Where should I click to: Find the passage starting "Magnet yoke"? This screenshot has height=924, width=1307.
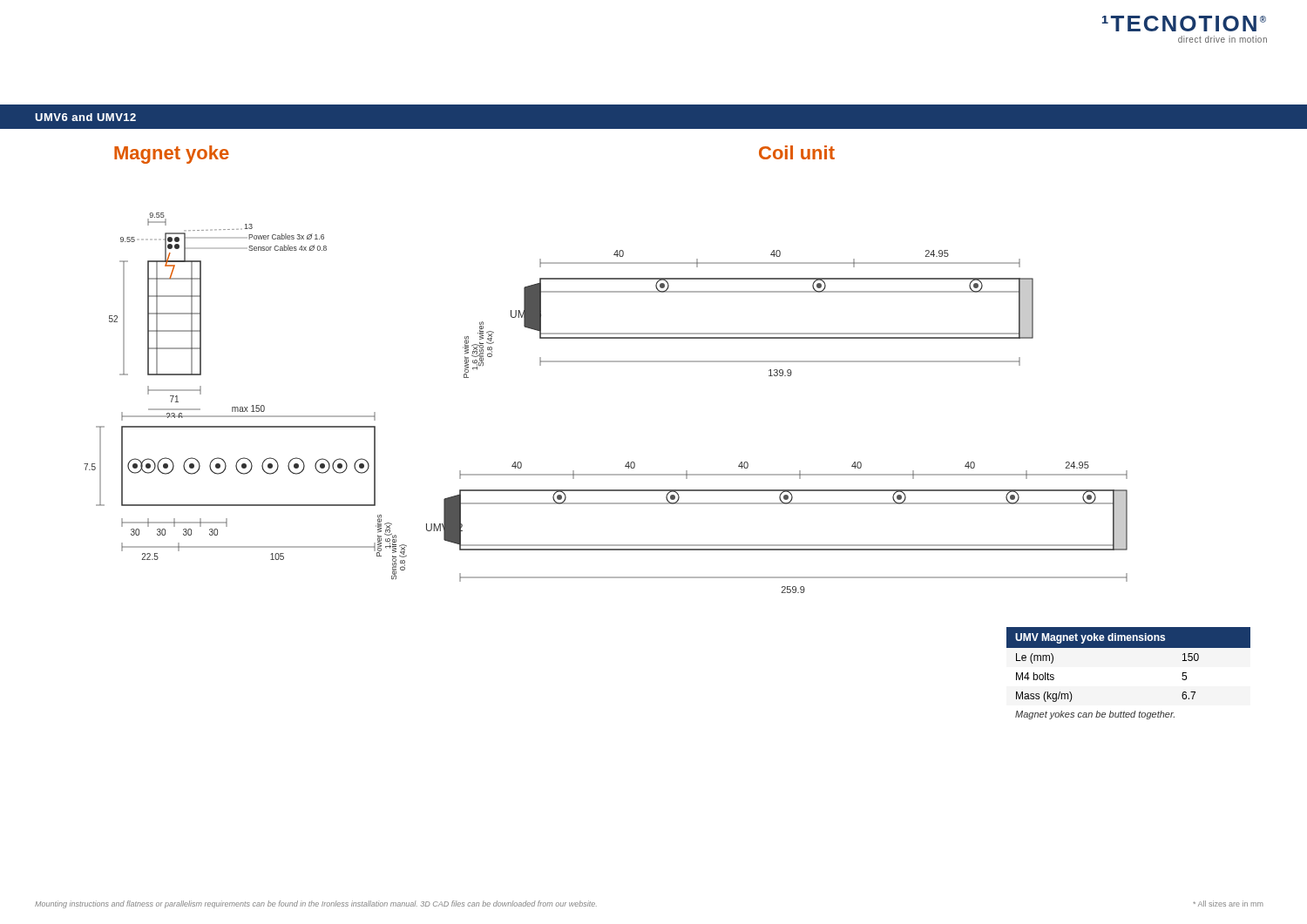[171, 153]
